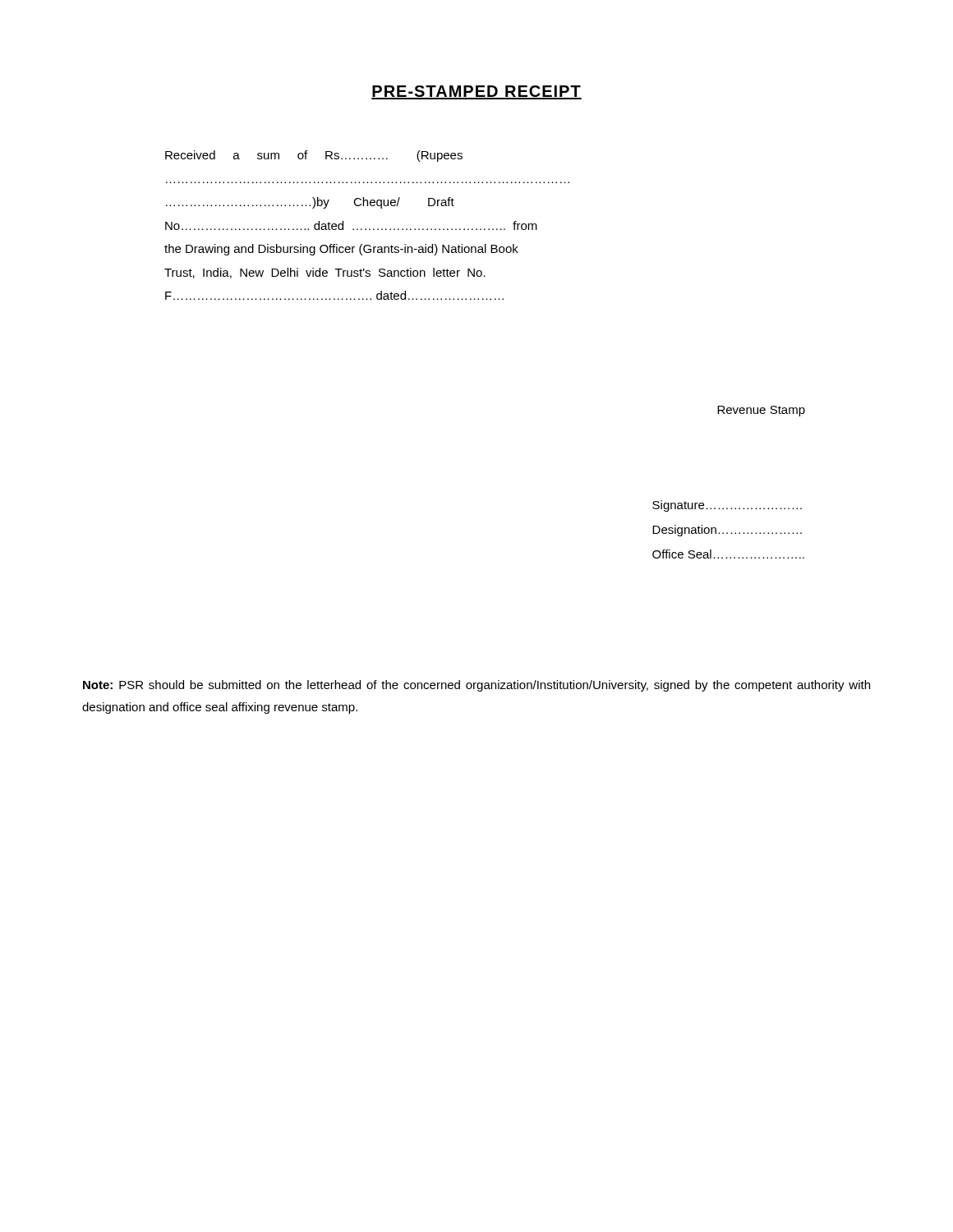Navigate to the block starting "Revenue Stamp"

coord(761,409)
